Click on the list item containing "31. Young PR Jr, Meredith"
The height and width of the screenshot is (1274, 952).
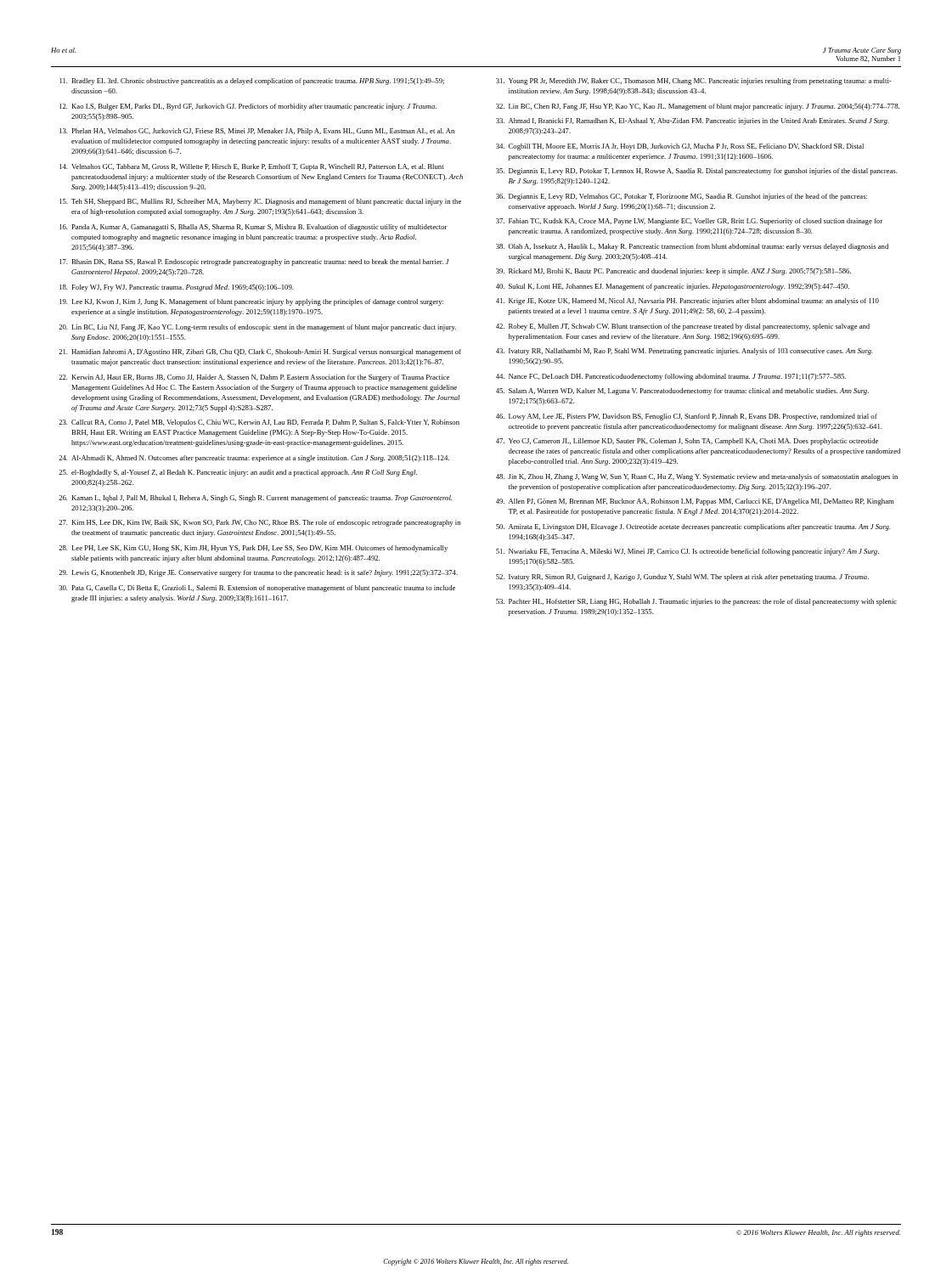click(694, 86)
